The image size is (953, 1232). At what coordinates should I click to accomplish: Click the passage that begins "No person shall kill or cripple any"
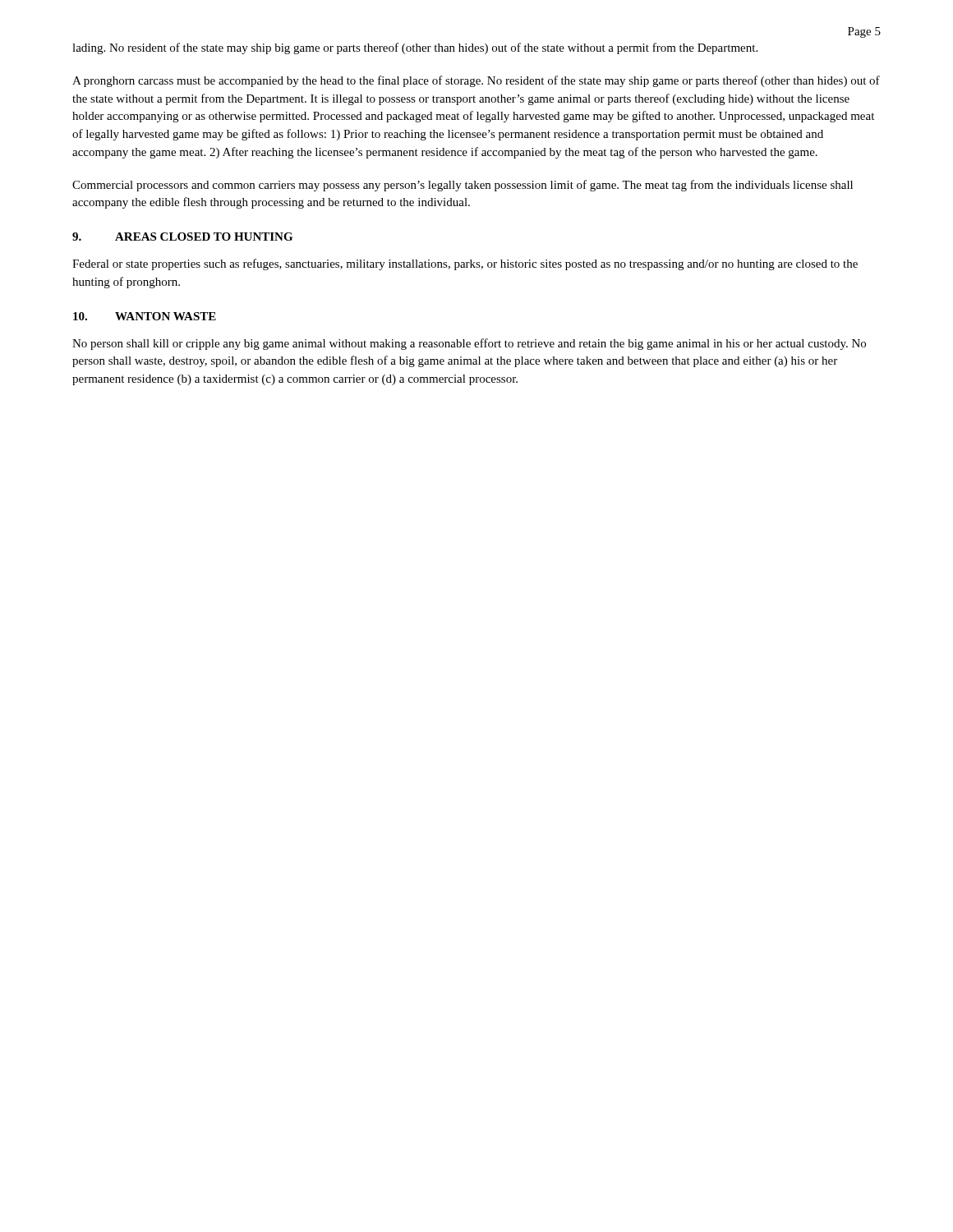pyautogui.click(x=469, y=361)
